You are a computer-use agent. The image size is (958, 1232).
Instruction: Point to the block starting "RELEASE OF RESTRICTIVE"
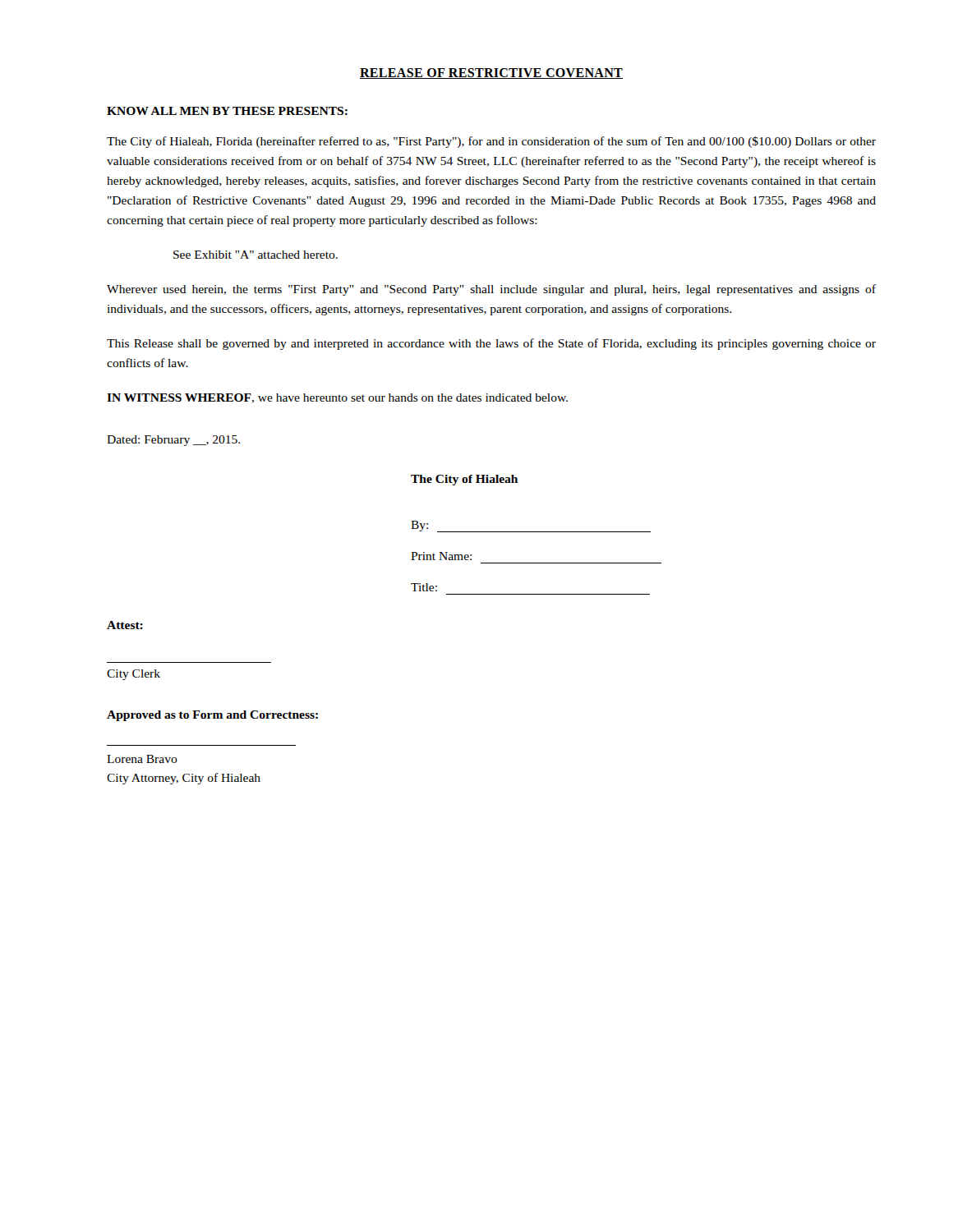pyautogui.click(x=491, y=73)
